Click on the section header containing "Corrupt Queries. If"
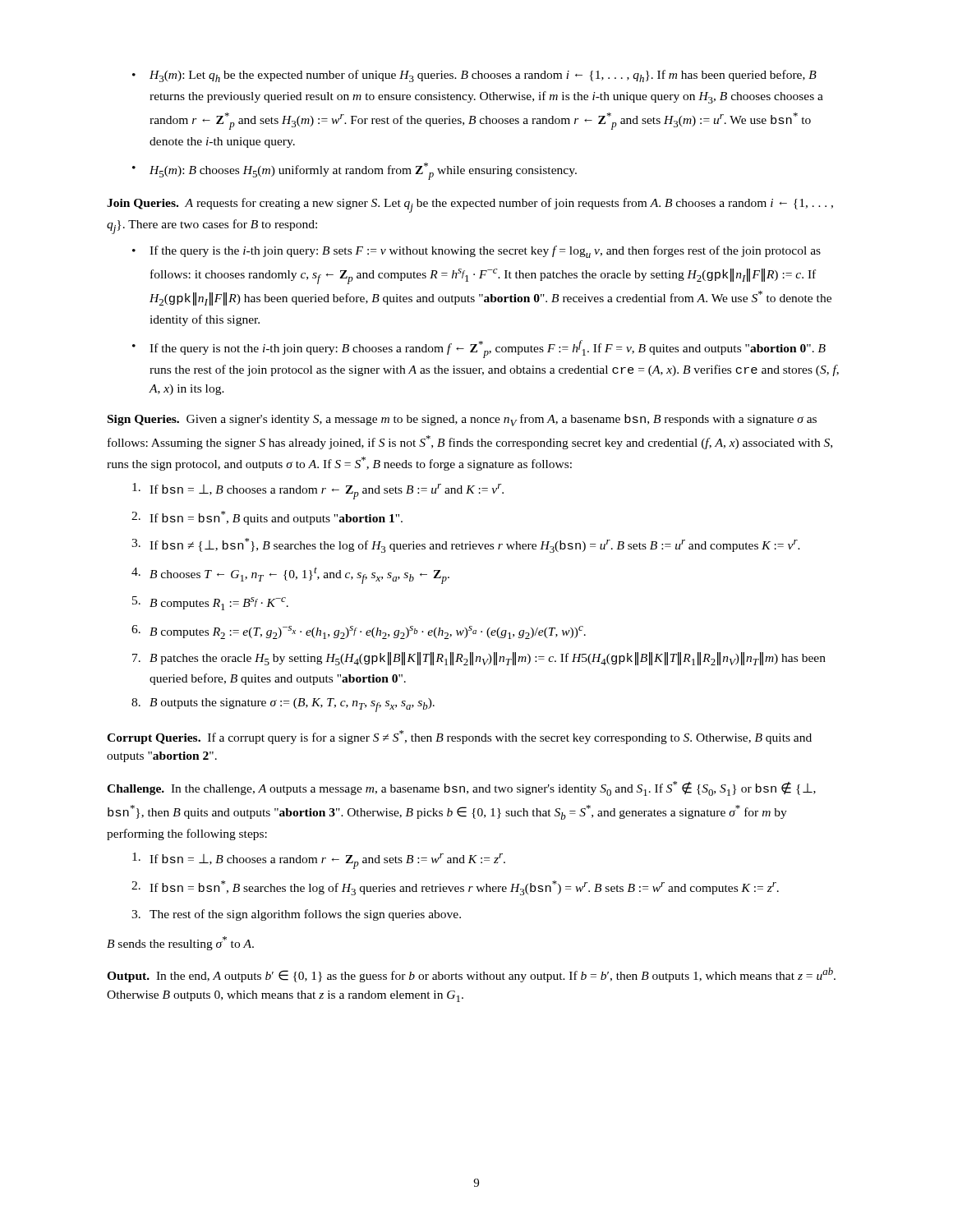 [459, 745]
